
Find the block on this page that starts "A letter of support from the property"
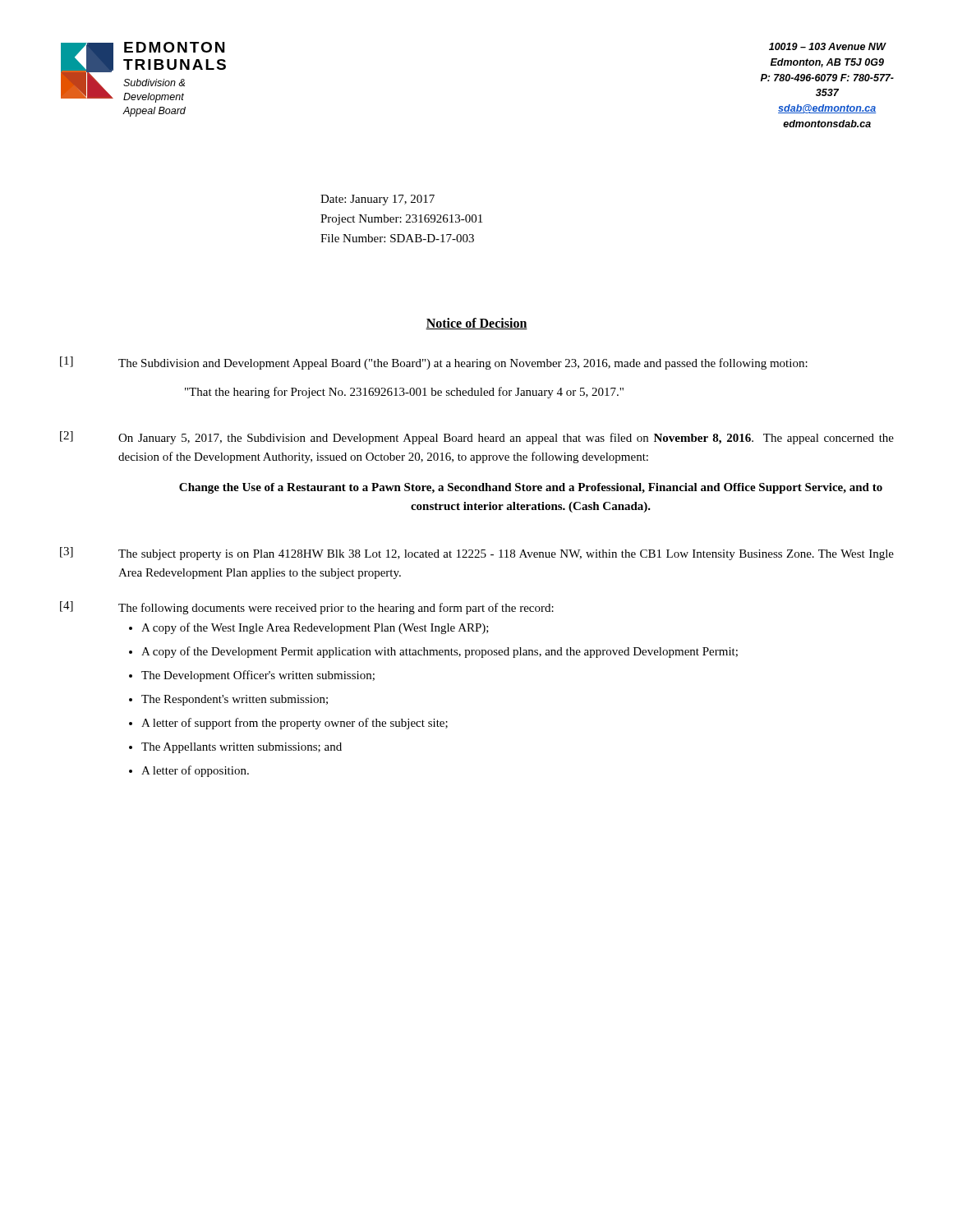click(295, 723)
